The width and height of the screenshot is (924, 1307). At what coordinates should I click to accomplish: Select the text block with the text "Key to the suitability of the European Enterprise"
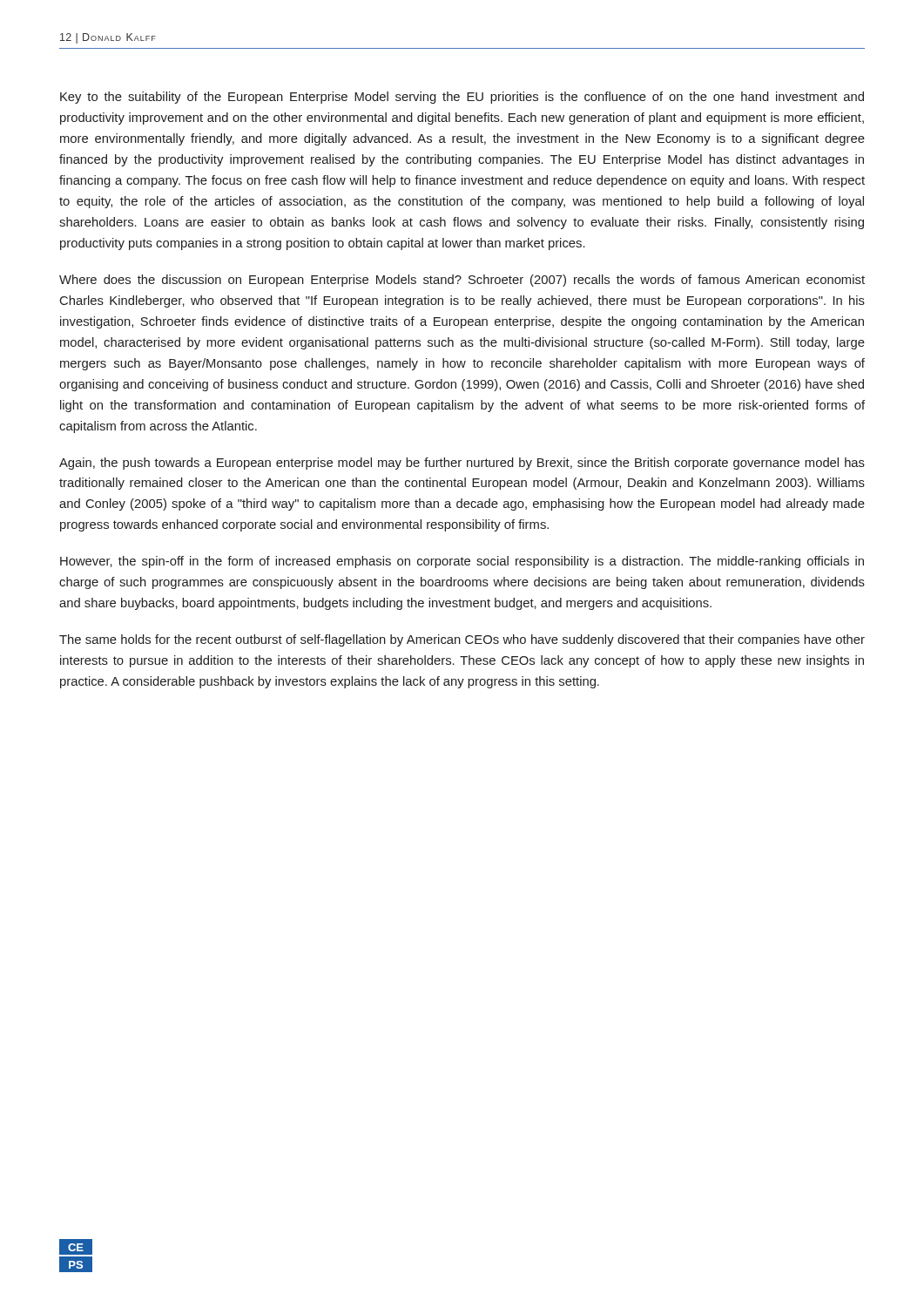pos(462,170)
